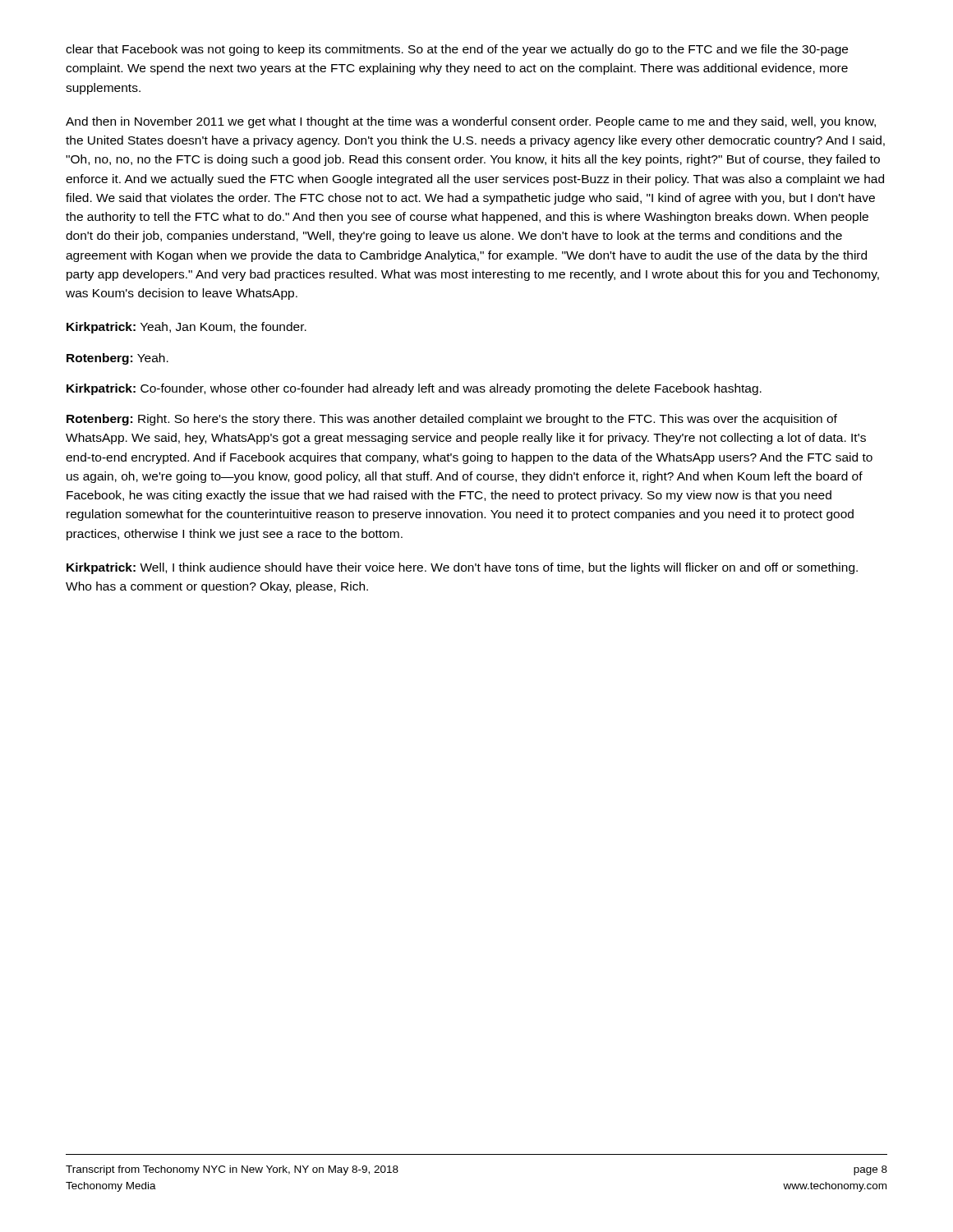Click on the text block with the text "Kirkpatrick: Co-founder, whose other co-founder had already left"

click(x=414, y=388)
